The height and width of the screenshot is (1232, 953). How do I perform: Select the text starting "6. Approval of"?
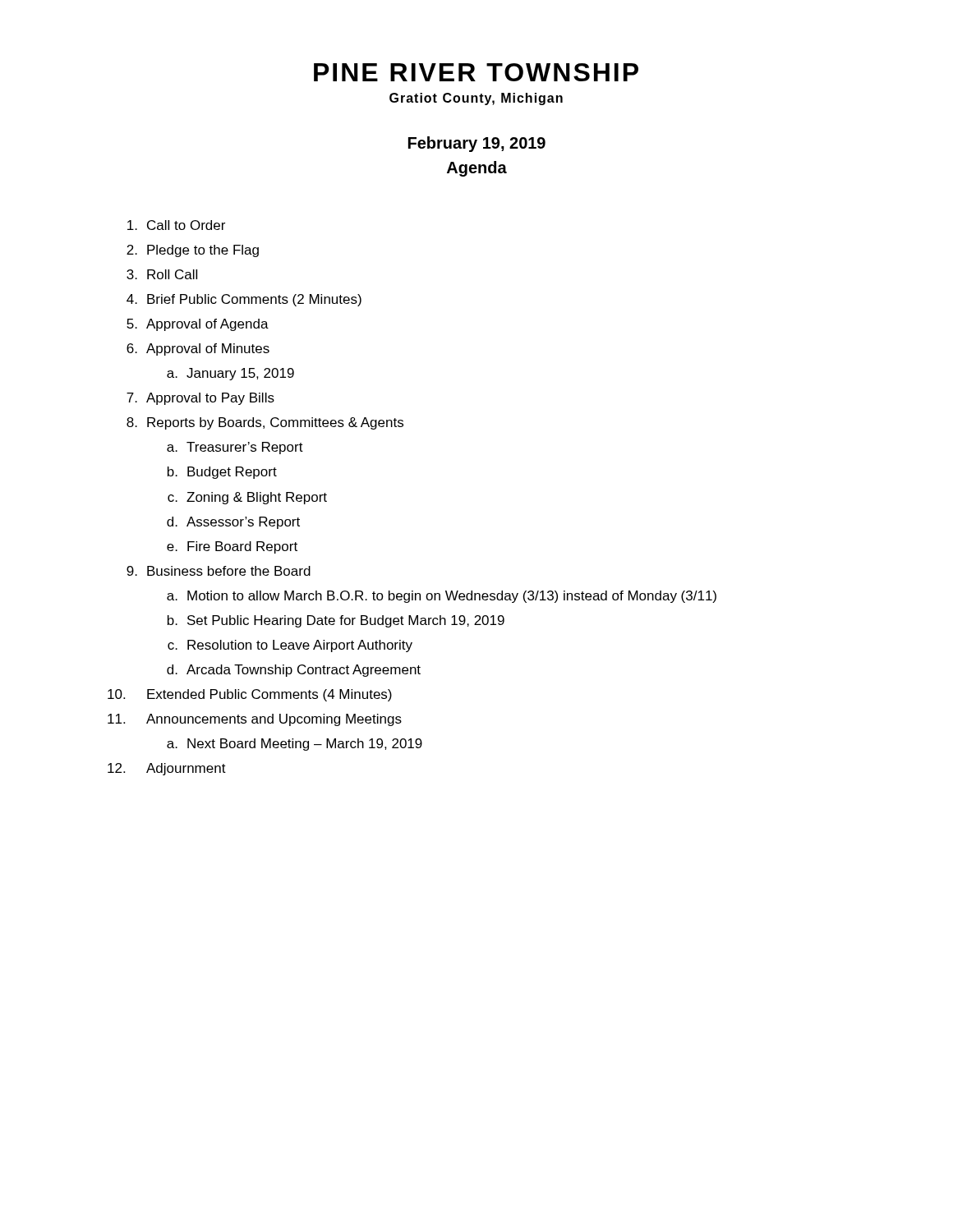click(188, 349)
